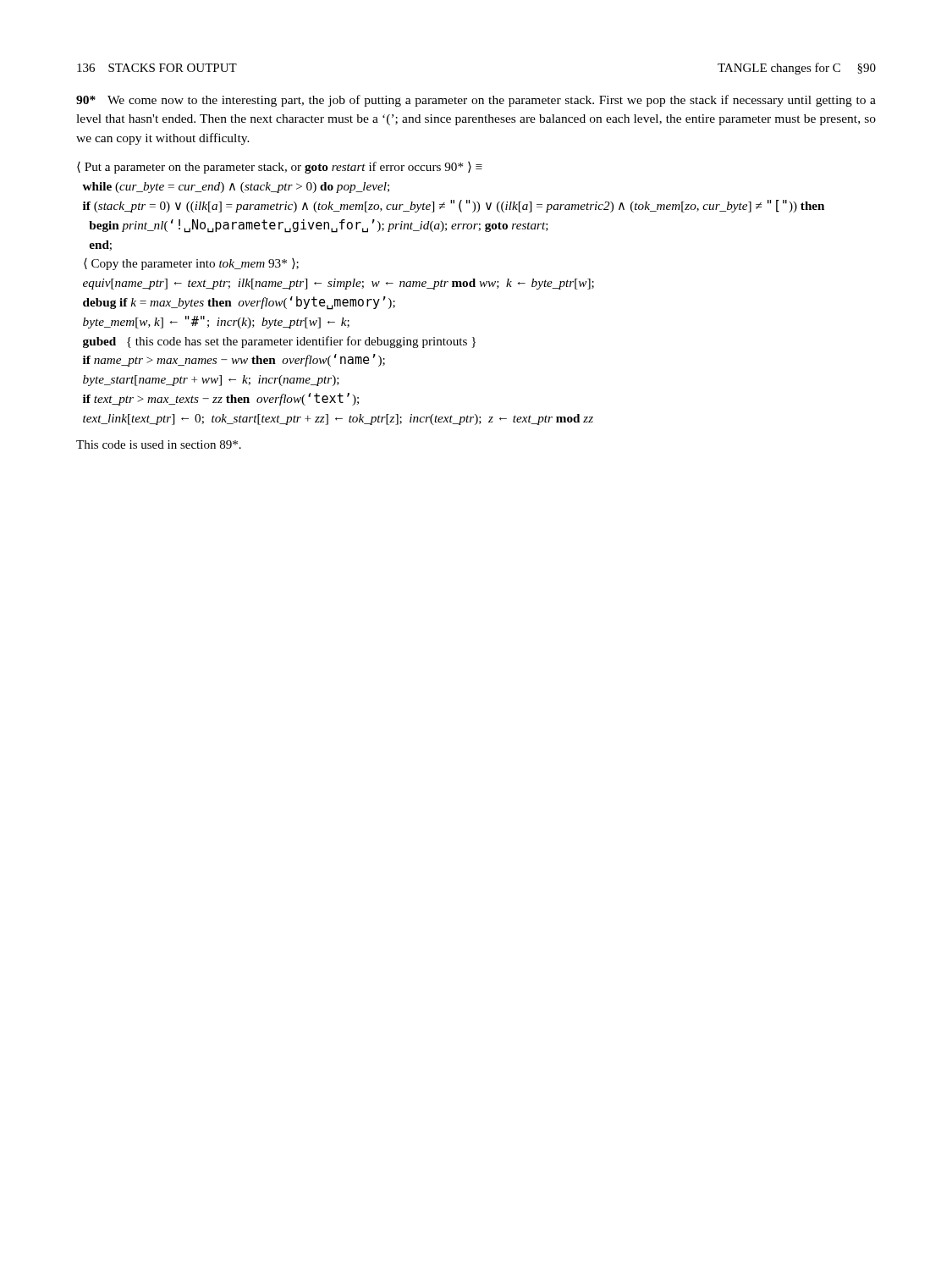Where is the passage that starts "90* We come now to the interesting part,"?

coord(476,119)
